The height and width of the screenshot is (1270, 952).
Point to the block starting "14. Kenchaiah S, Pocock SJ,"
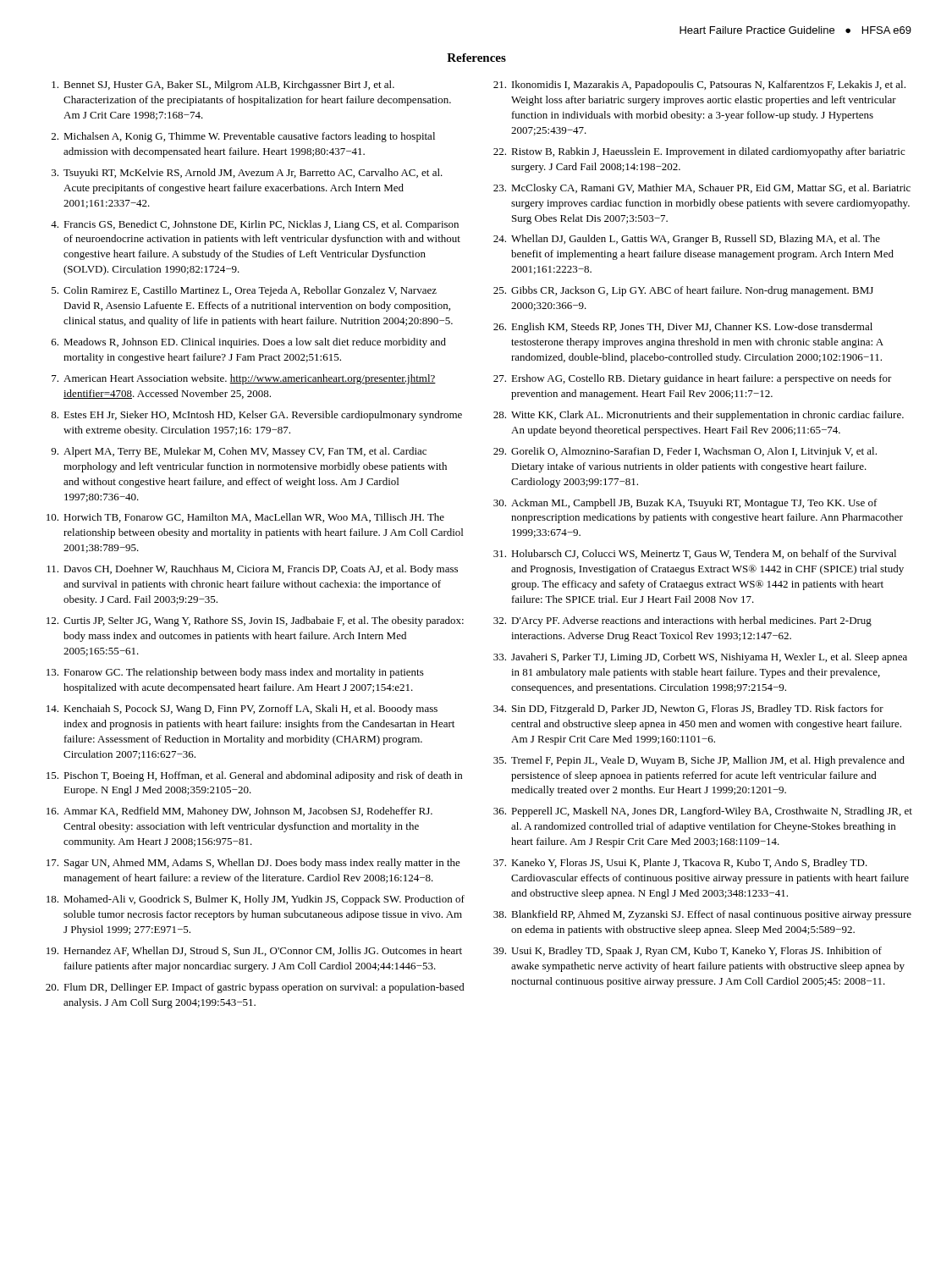click(253, 731)
